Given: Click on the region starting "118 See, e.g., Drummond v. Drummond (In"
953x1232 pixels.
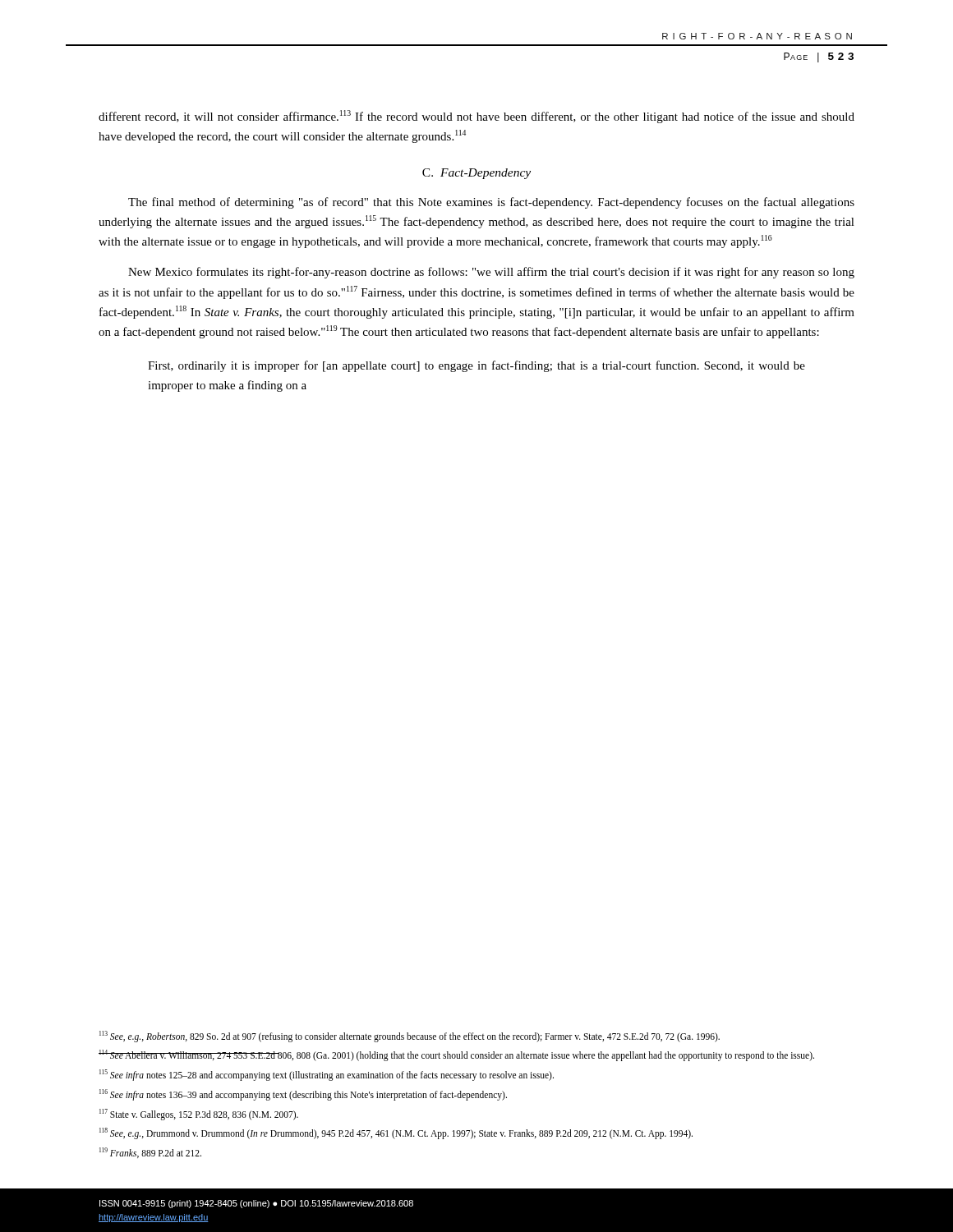Looking at the screenshot, I should (396, 1133).
